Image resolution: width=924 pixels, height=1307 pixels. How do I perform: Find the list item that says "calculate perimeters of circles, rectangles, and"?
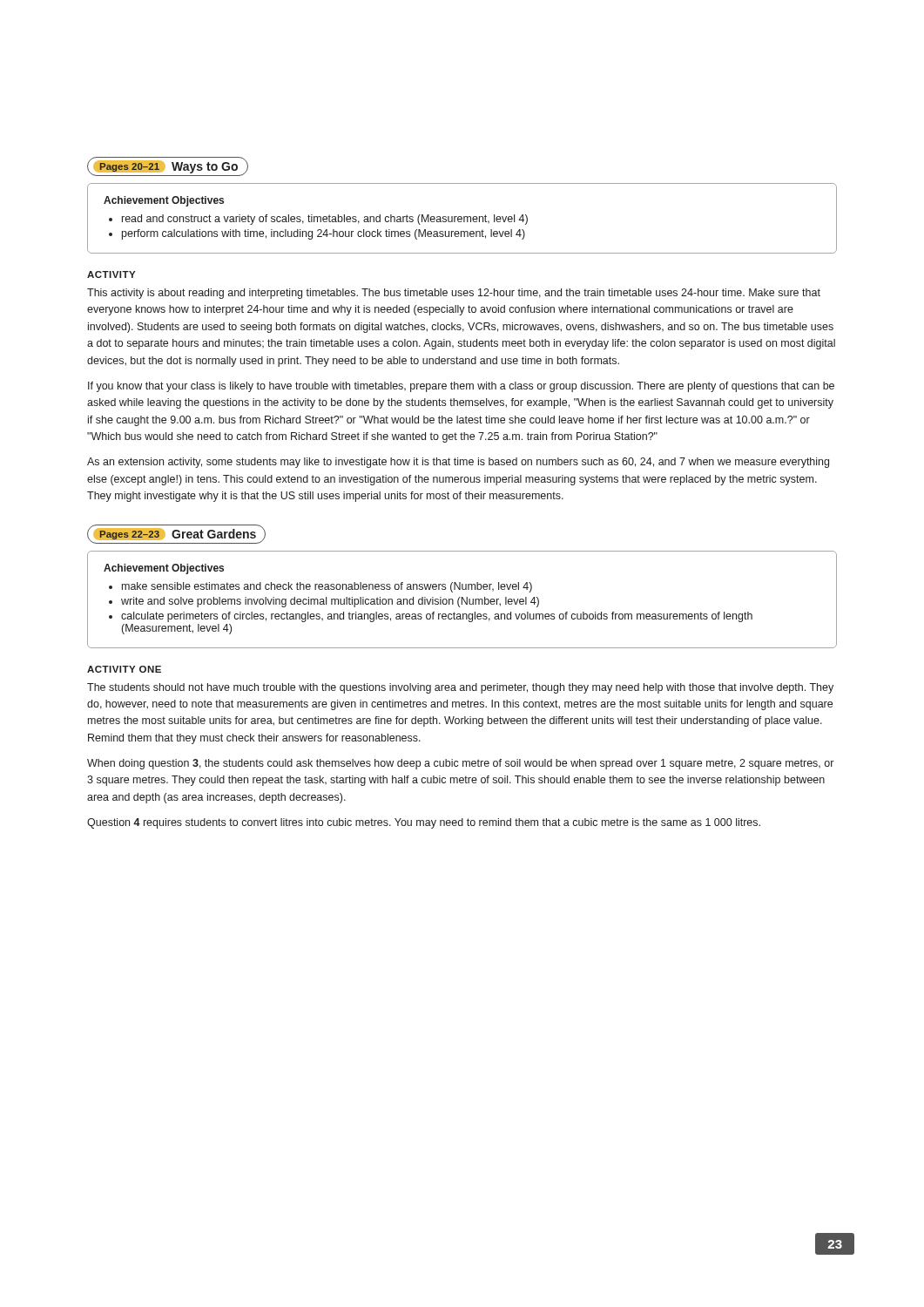(437, 622)
